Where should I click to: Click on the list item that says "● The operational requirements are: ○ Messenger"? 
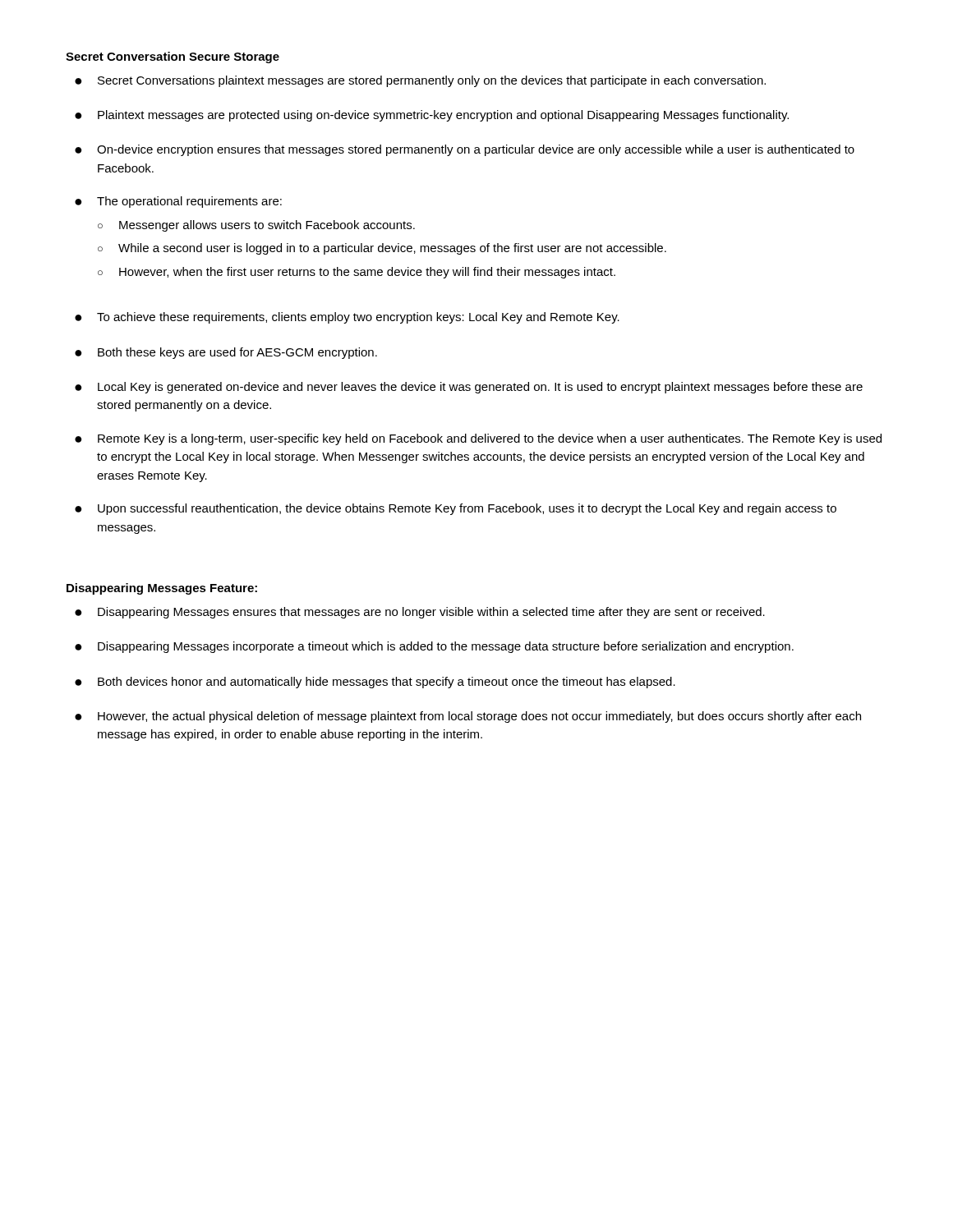[481, 243]
